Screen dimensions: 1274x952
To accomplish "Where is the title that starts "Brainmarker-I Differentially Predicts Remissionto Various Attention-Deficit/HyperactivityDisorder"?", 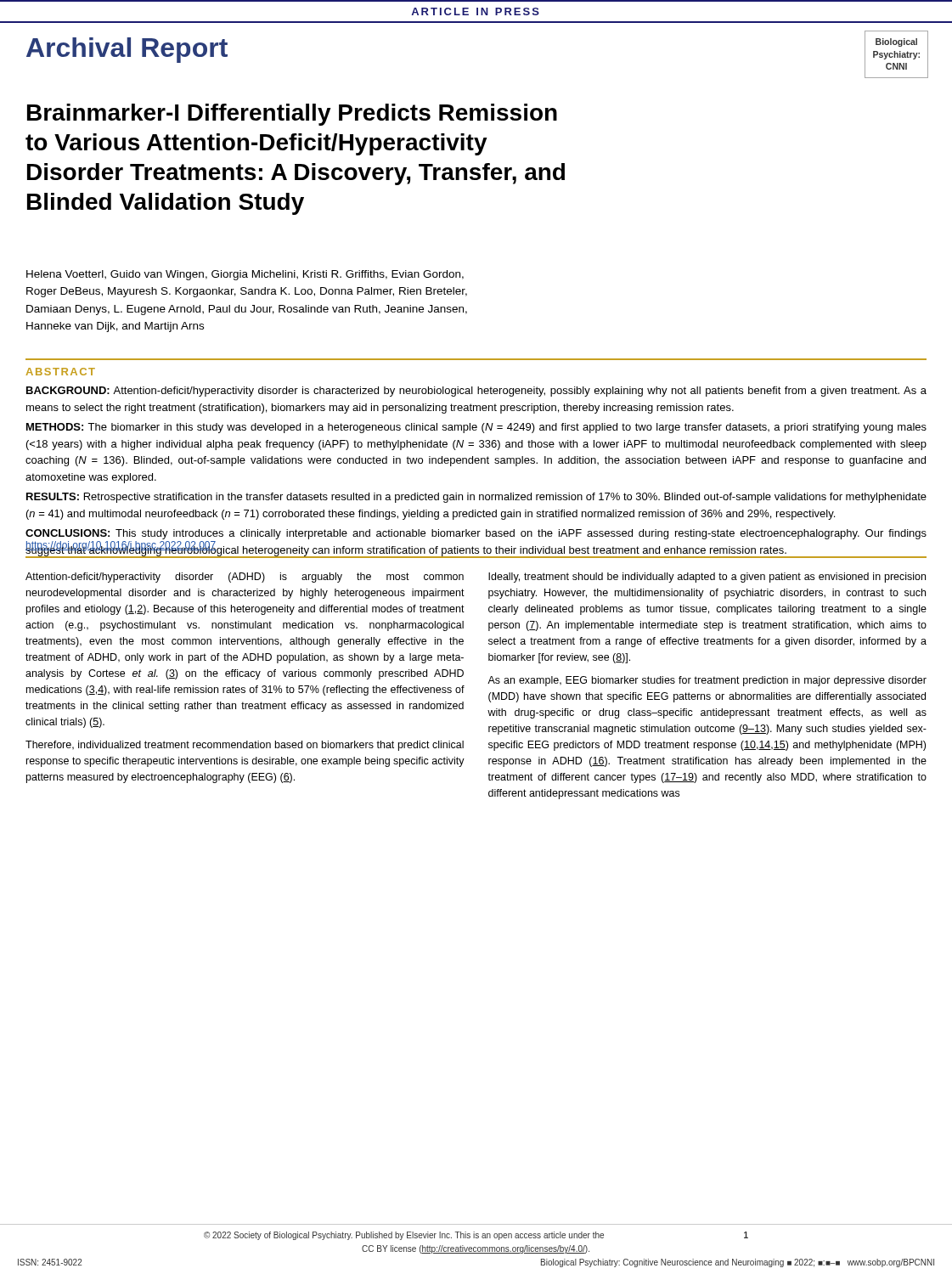I will (476, 157).
